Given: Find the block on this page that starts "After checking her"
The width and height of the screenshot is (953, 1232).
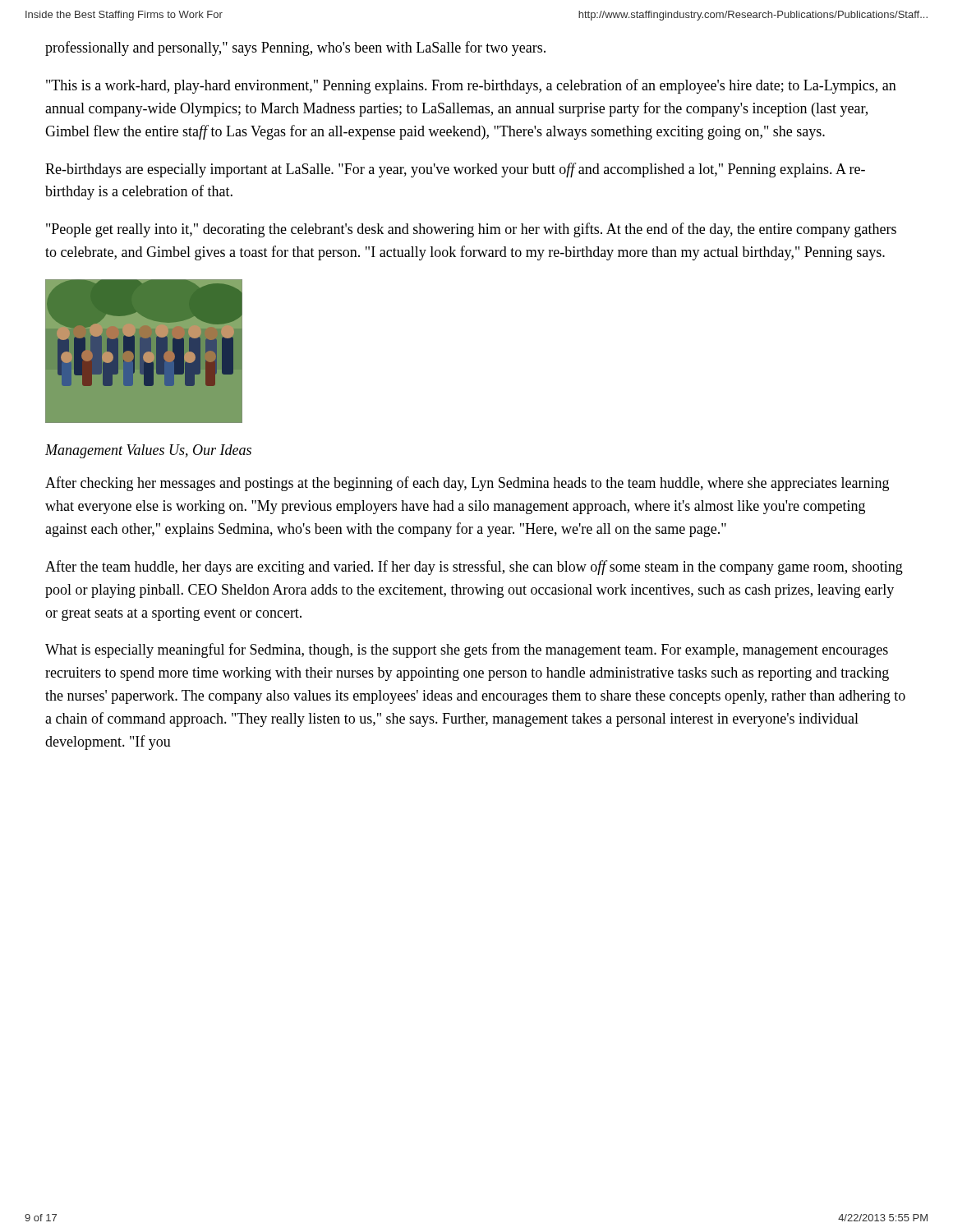Looking at the screenshot, I should point(467,506).
